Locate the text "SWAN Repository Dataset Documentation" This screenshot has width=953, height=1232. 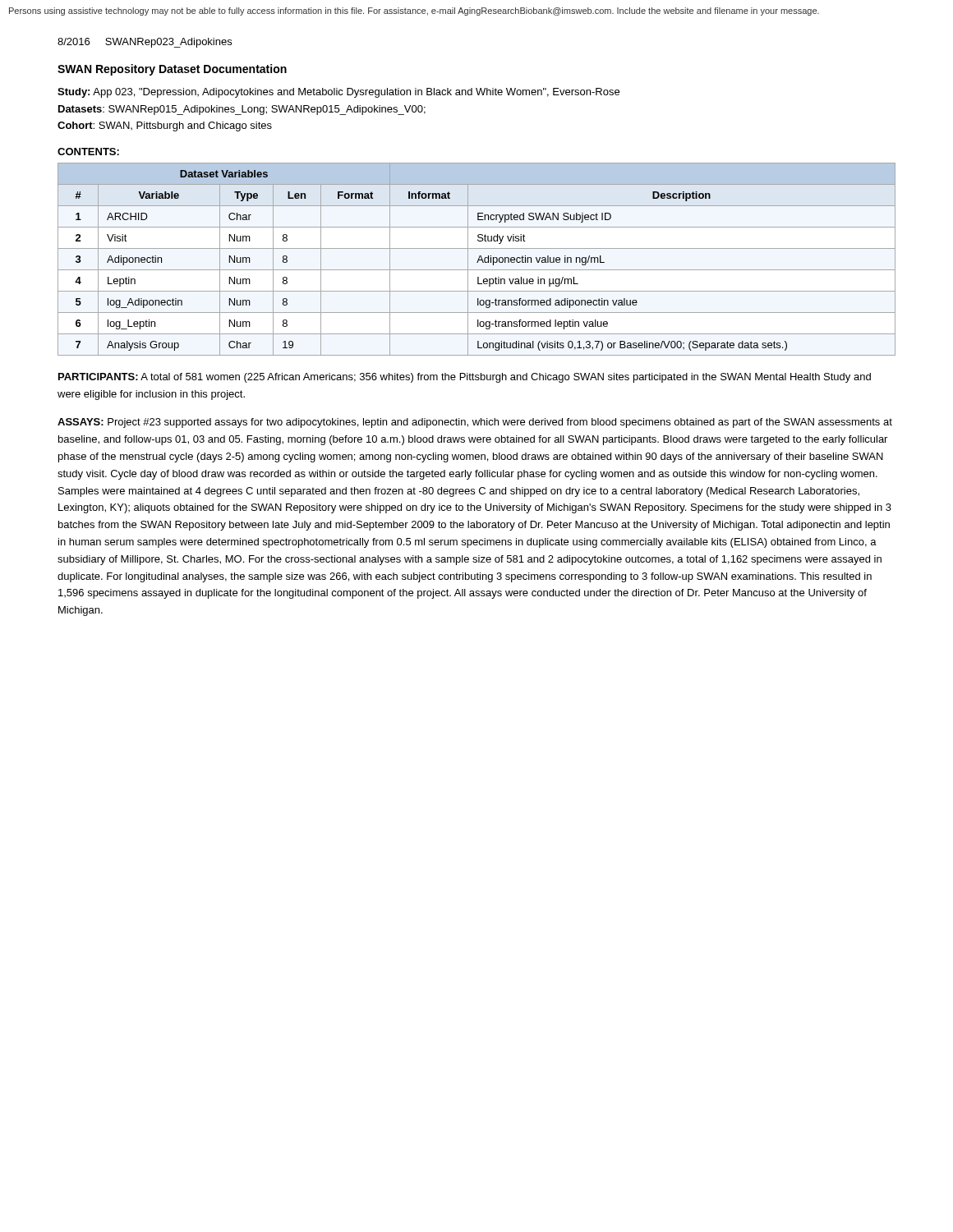point(172,69)
